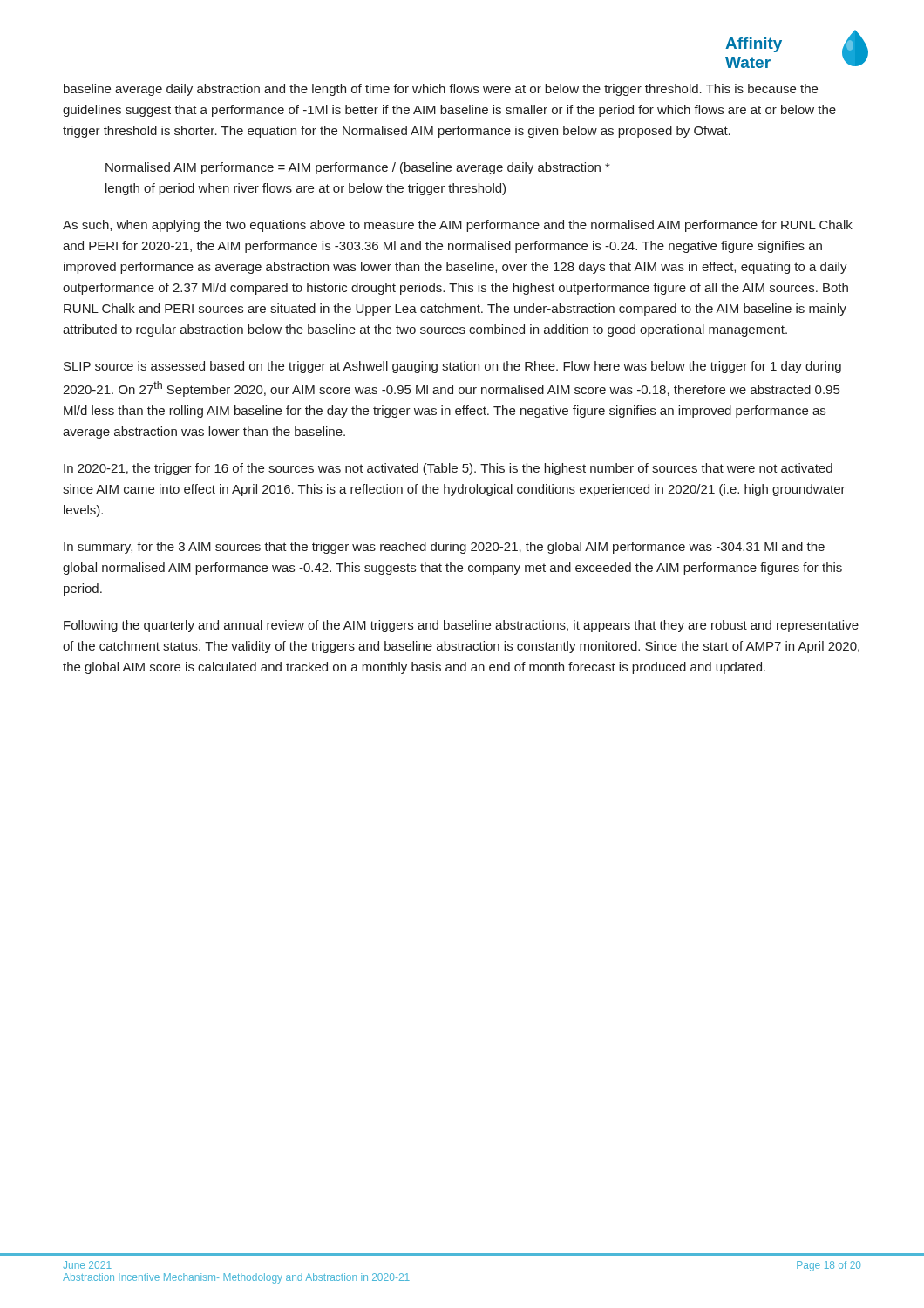
Task: Click on the region starting "As such, when applying the two equations above"
Action: coord(458,277)
